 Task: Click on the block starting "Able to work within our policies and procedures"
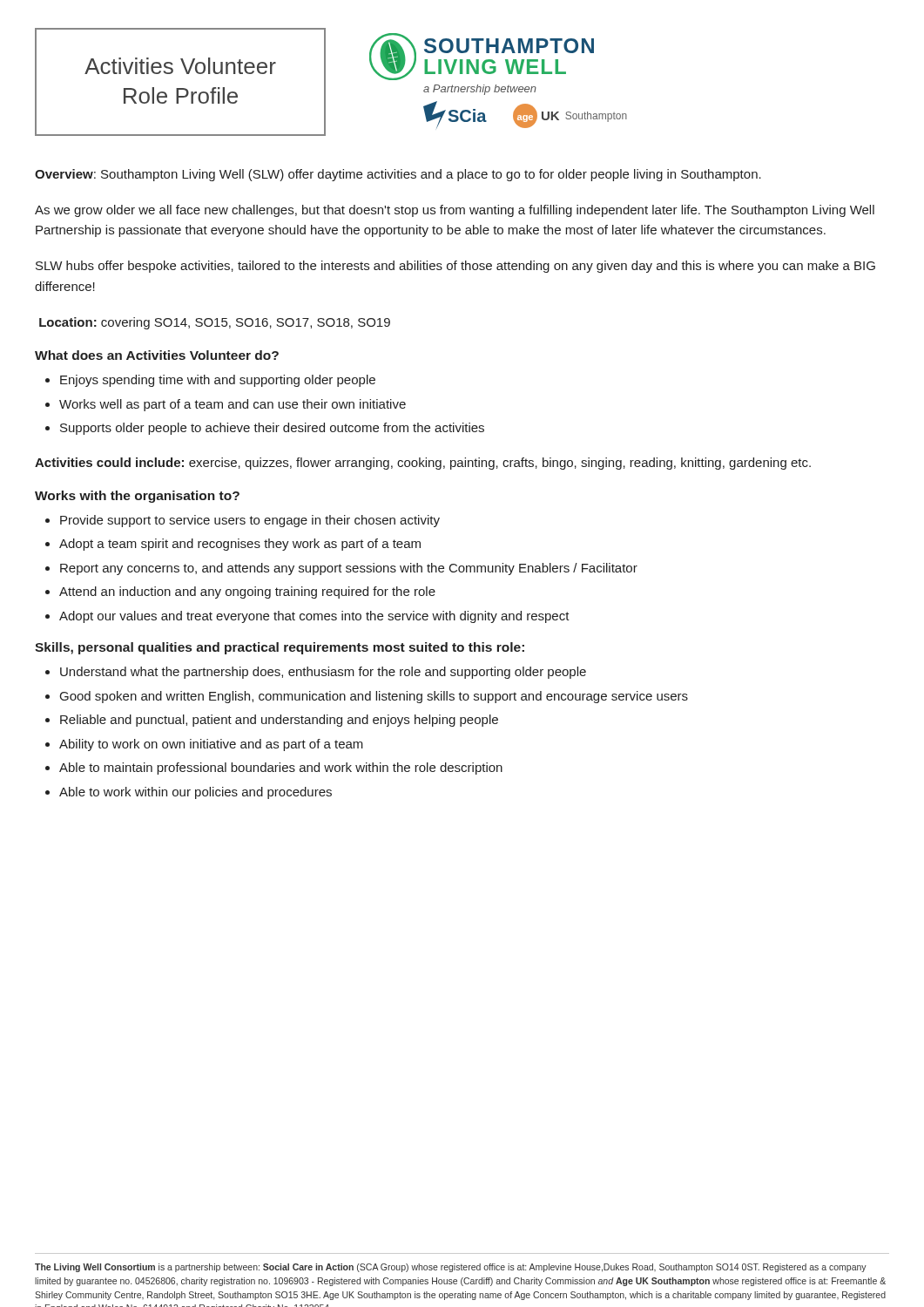pyautogui.click(x=196, y=791)
